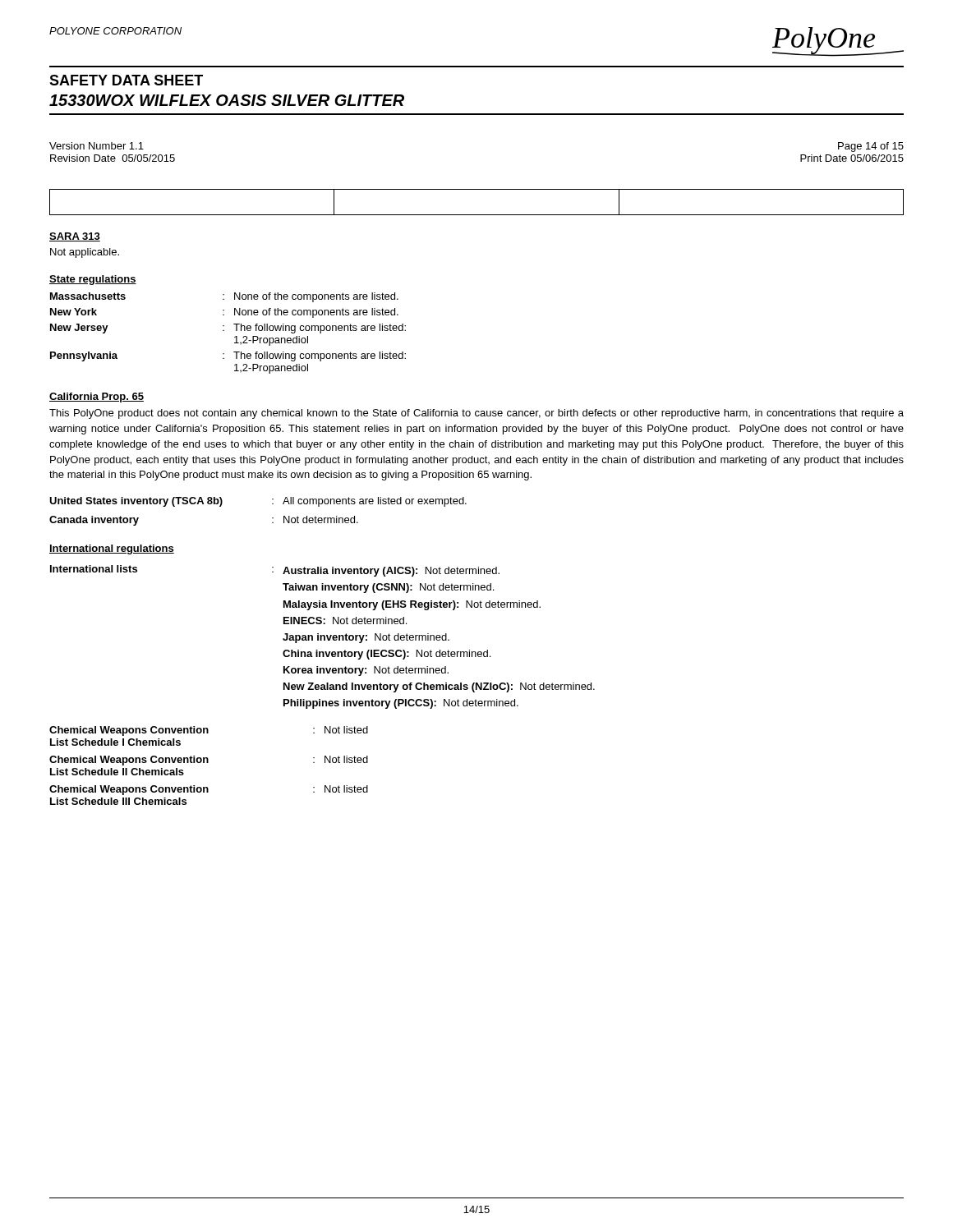The image size is (953, 1232).
Task: Click on the text block that says "Chemical Weapons ConventionList Schedule III Chemicals"
Action: point(209,790)
